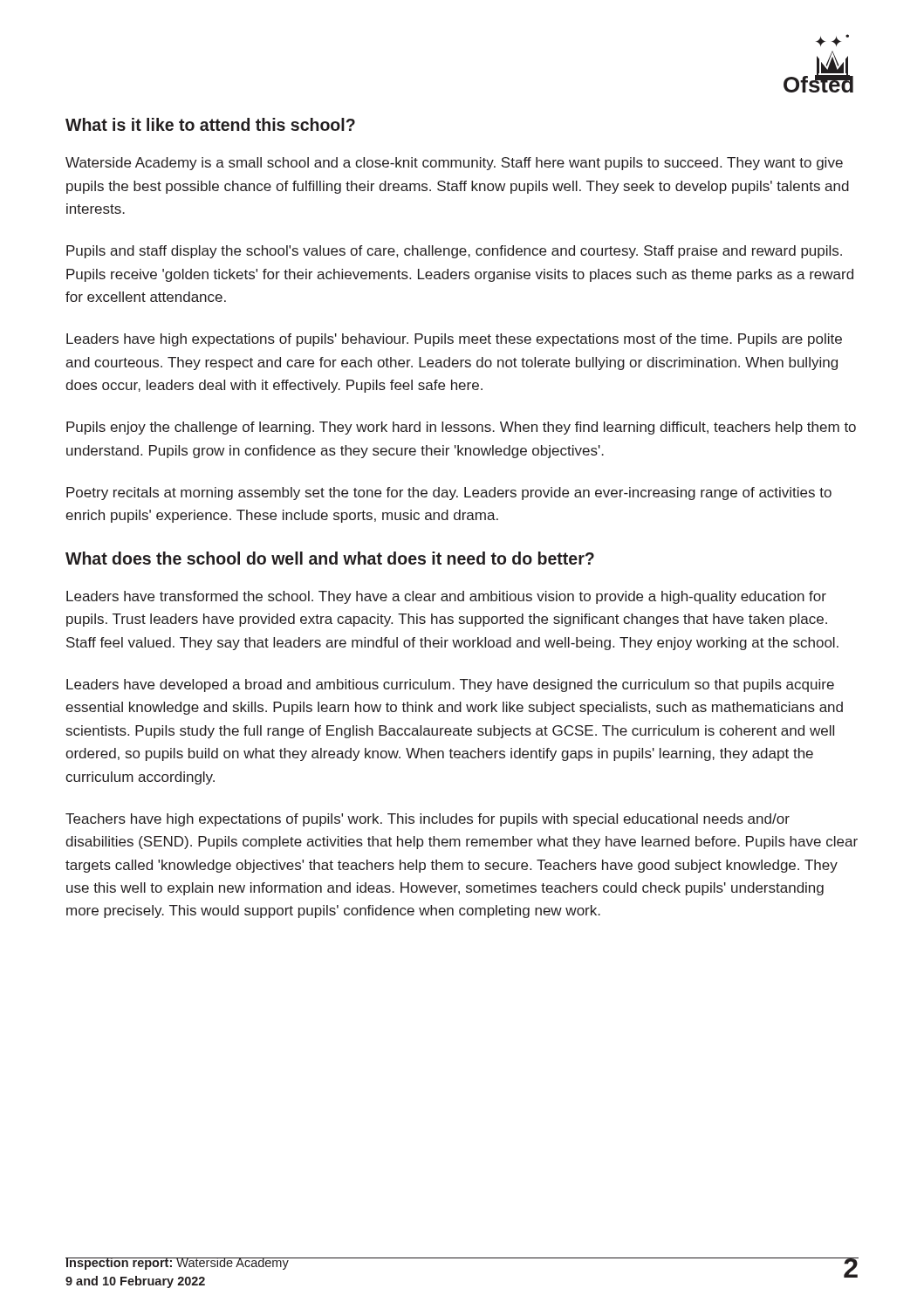Find the text block starting "Leaders have high expectations of"
Viewport: 924px width, 1309px height.
pyautogui.click(x=454, y=362)
